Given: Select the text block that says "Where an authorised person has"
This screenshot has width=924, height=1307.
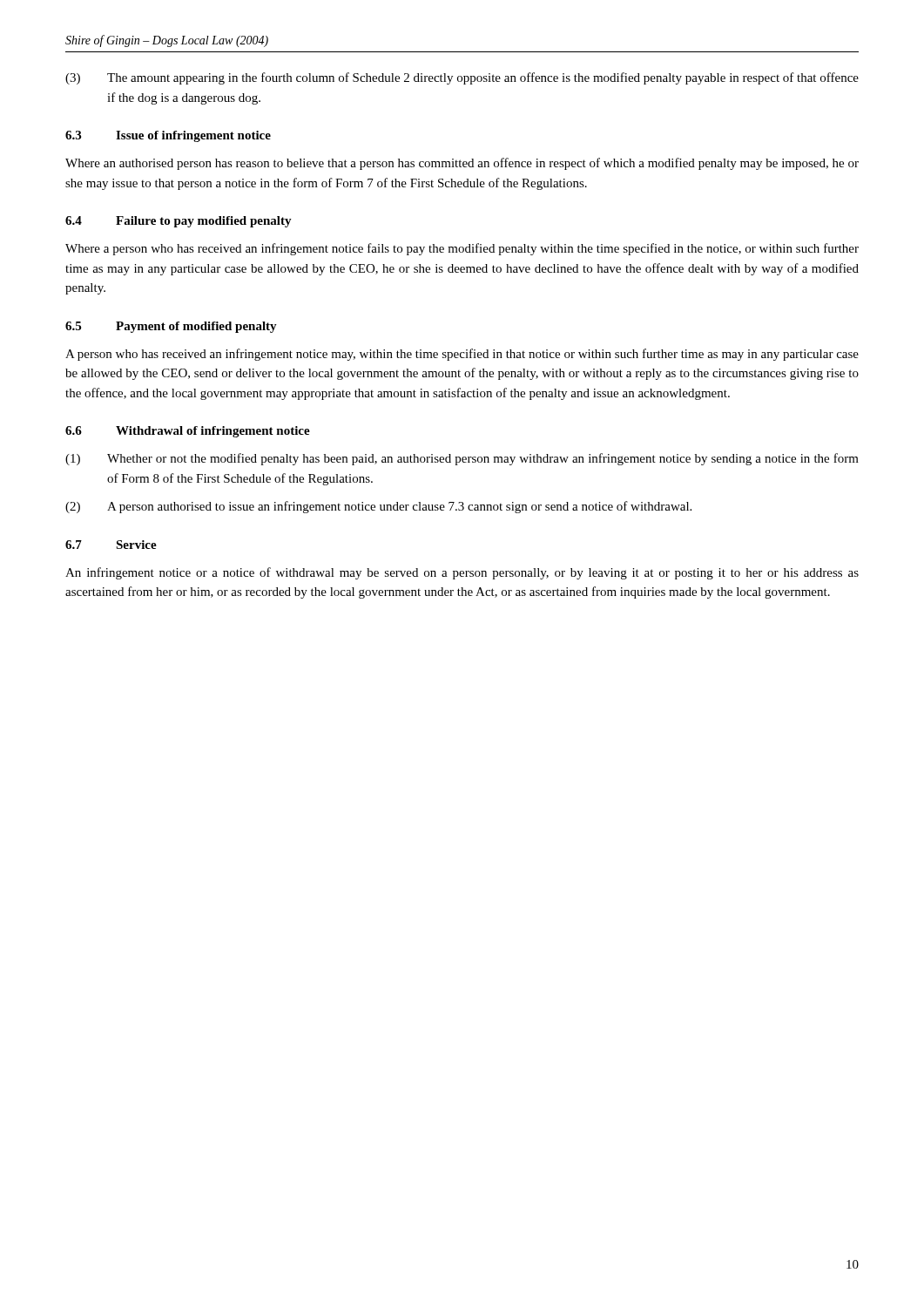Looking at the screenshot, I should 462,173.
